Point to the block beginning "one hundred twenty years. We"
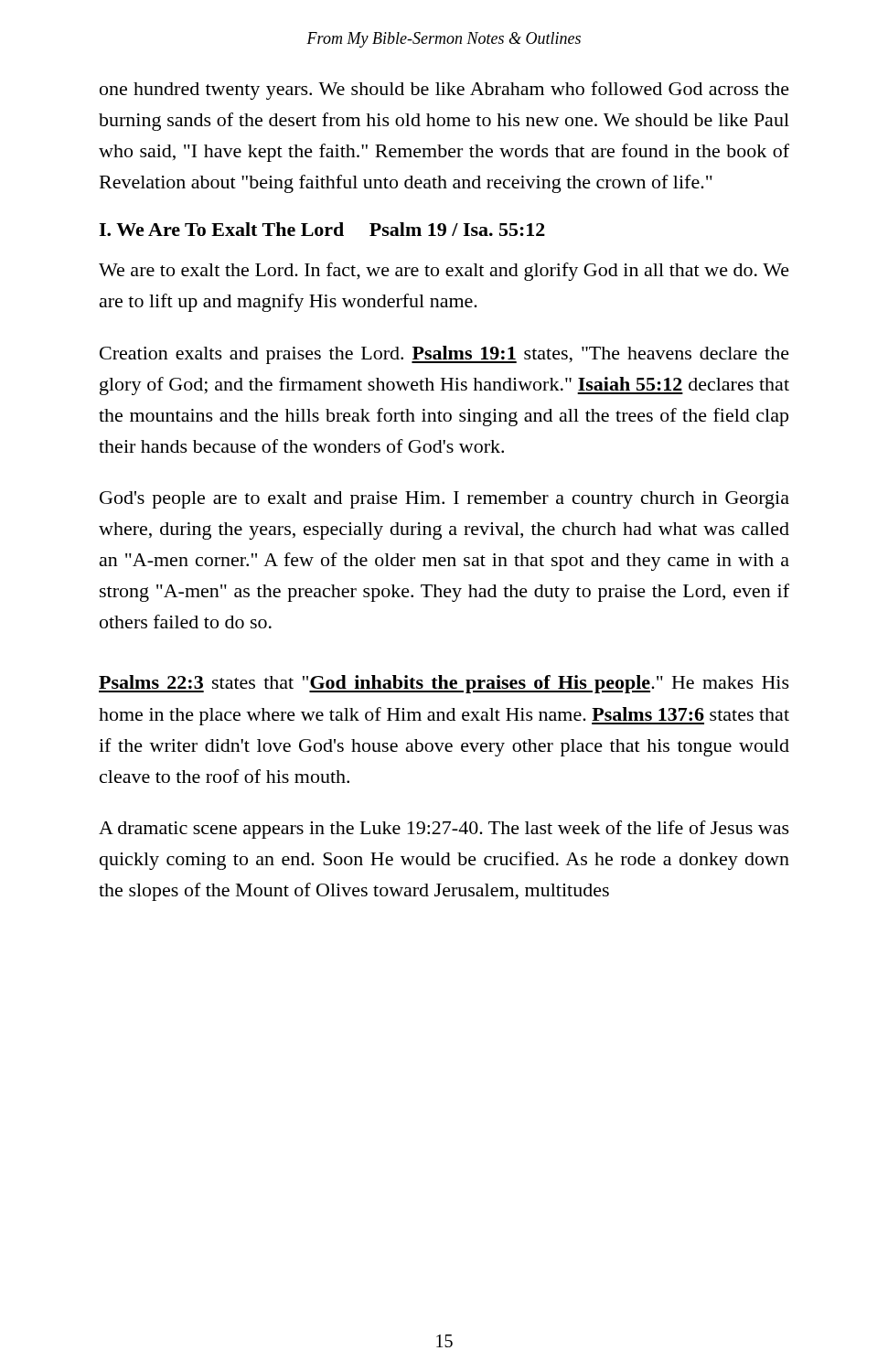Screen dimensions: 1372x888 (x=444, y=135)
